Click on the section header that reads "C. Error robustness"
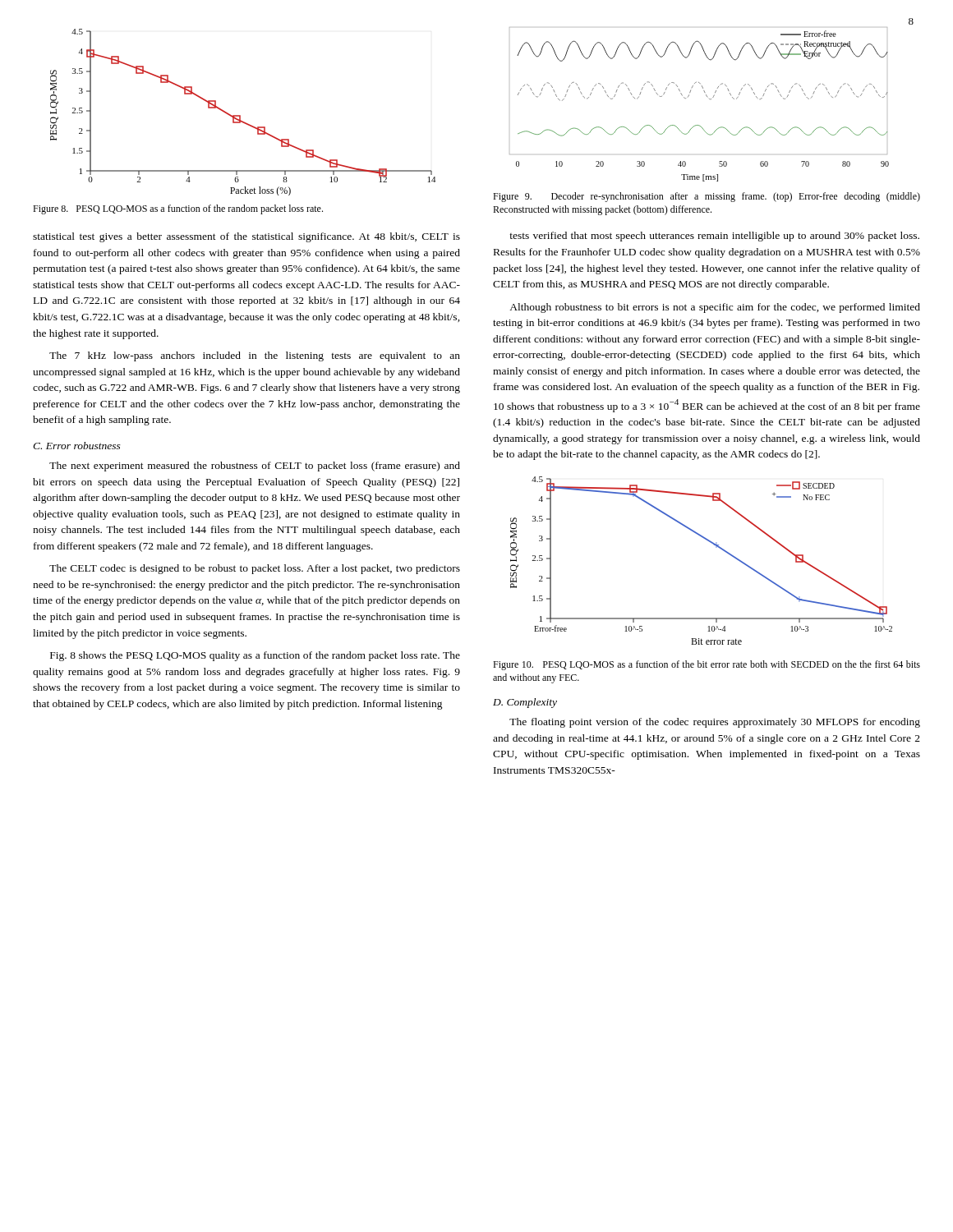The width and height of the screenshot is (953, 1232). (x=77, y=445)
